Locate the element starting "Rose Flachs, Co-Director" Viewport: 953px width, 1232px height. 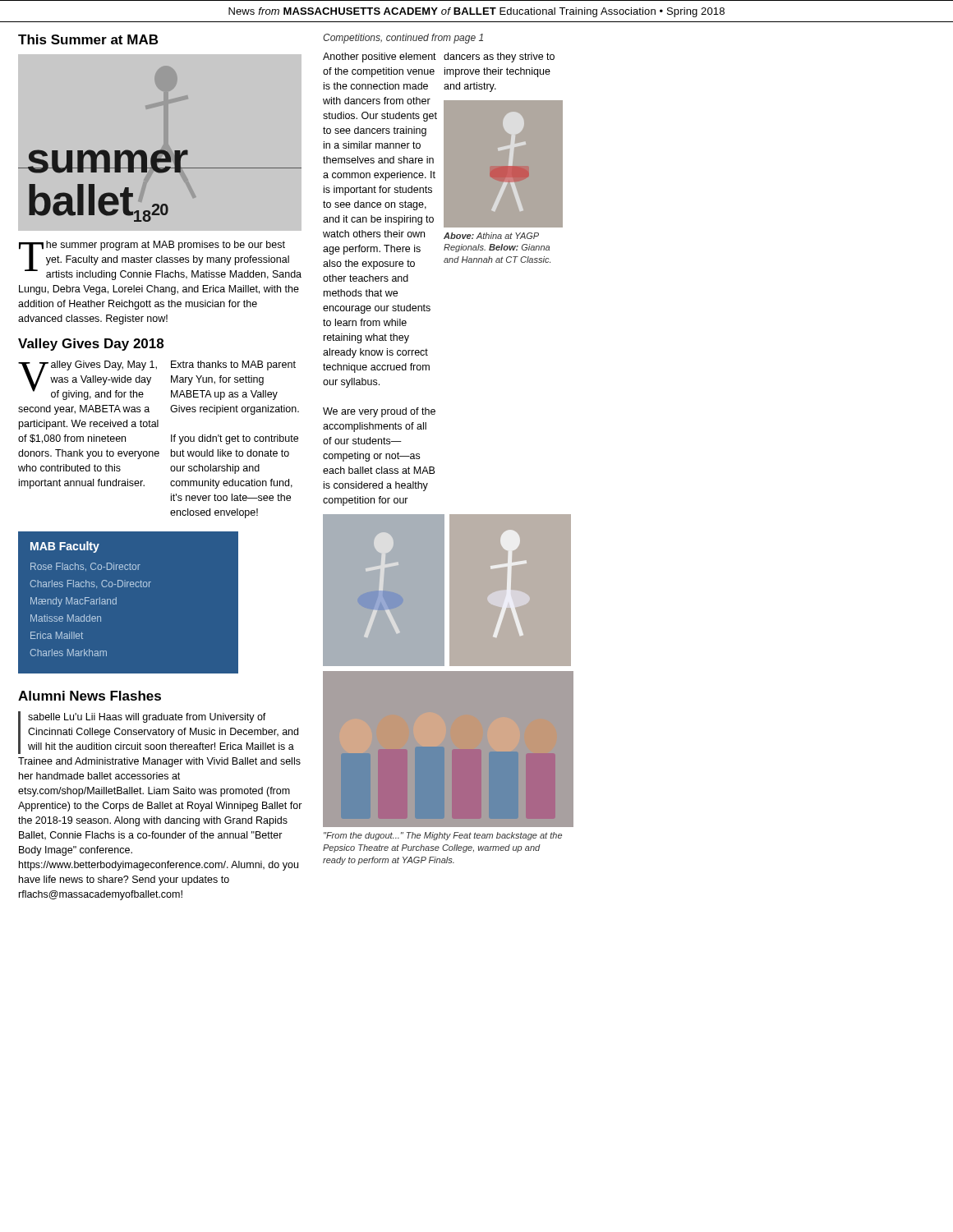tap(85, 567)
